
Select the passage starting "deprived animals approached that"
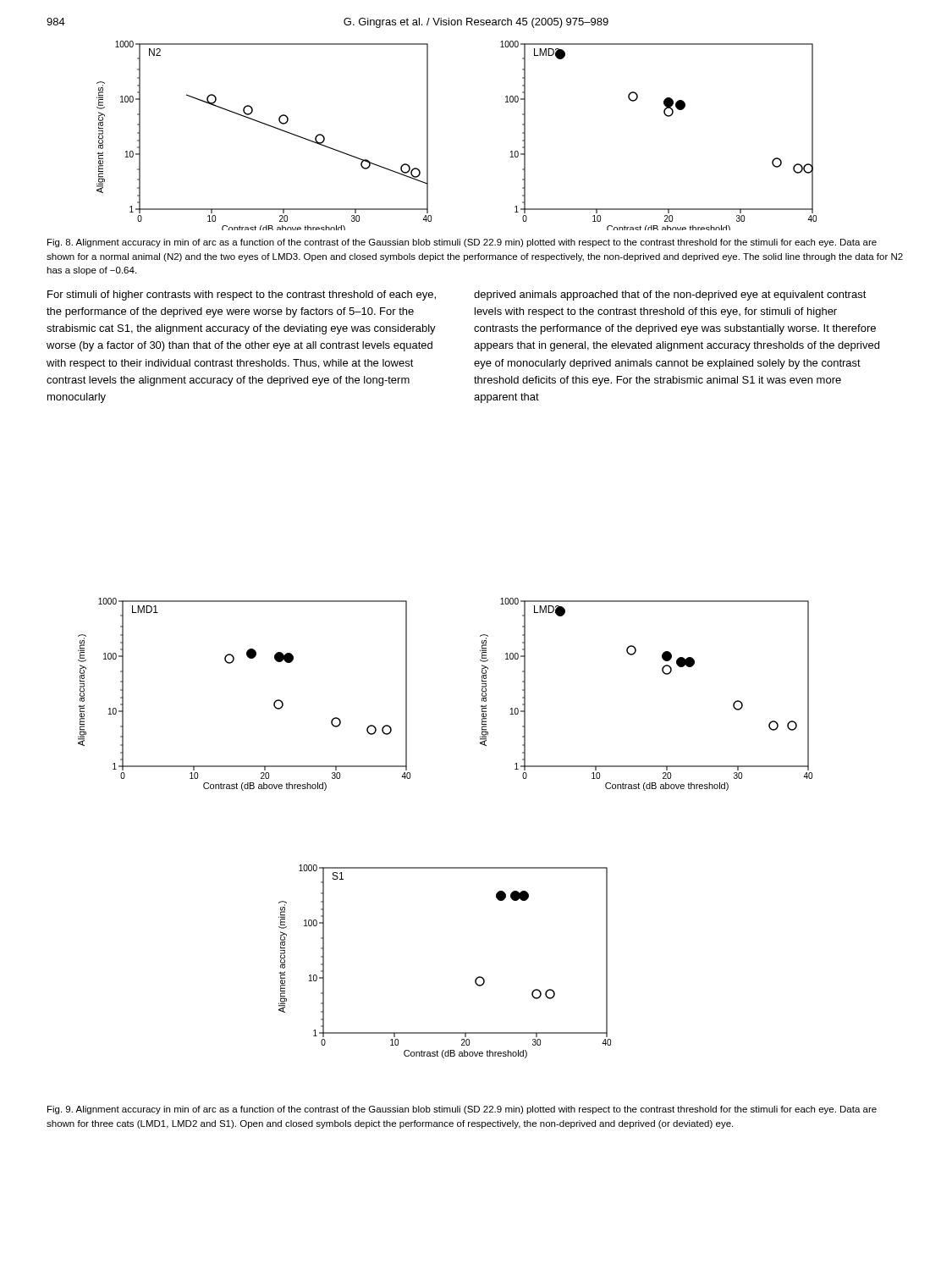(x=677, y=345)
